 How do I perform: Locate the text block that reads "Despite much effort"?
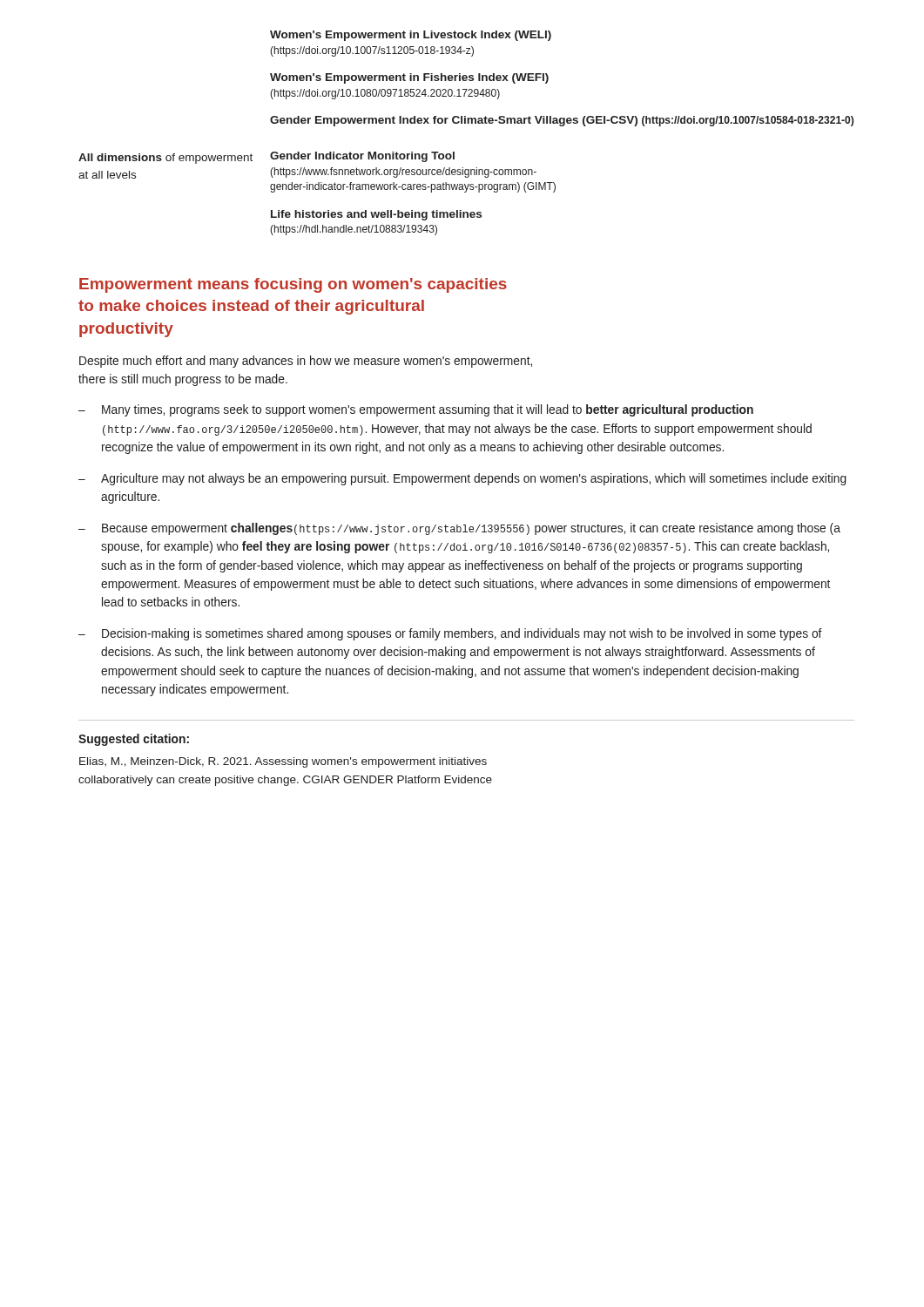pos(306,370)
